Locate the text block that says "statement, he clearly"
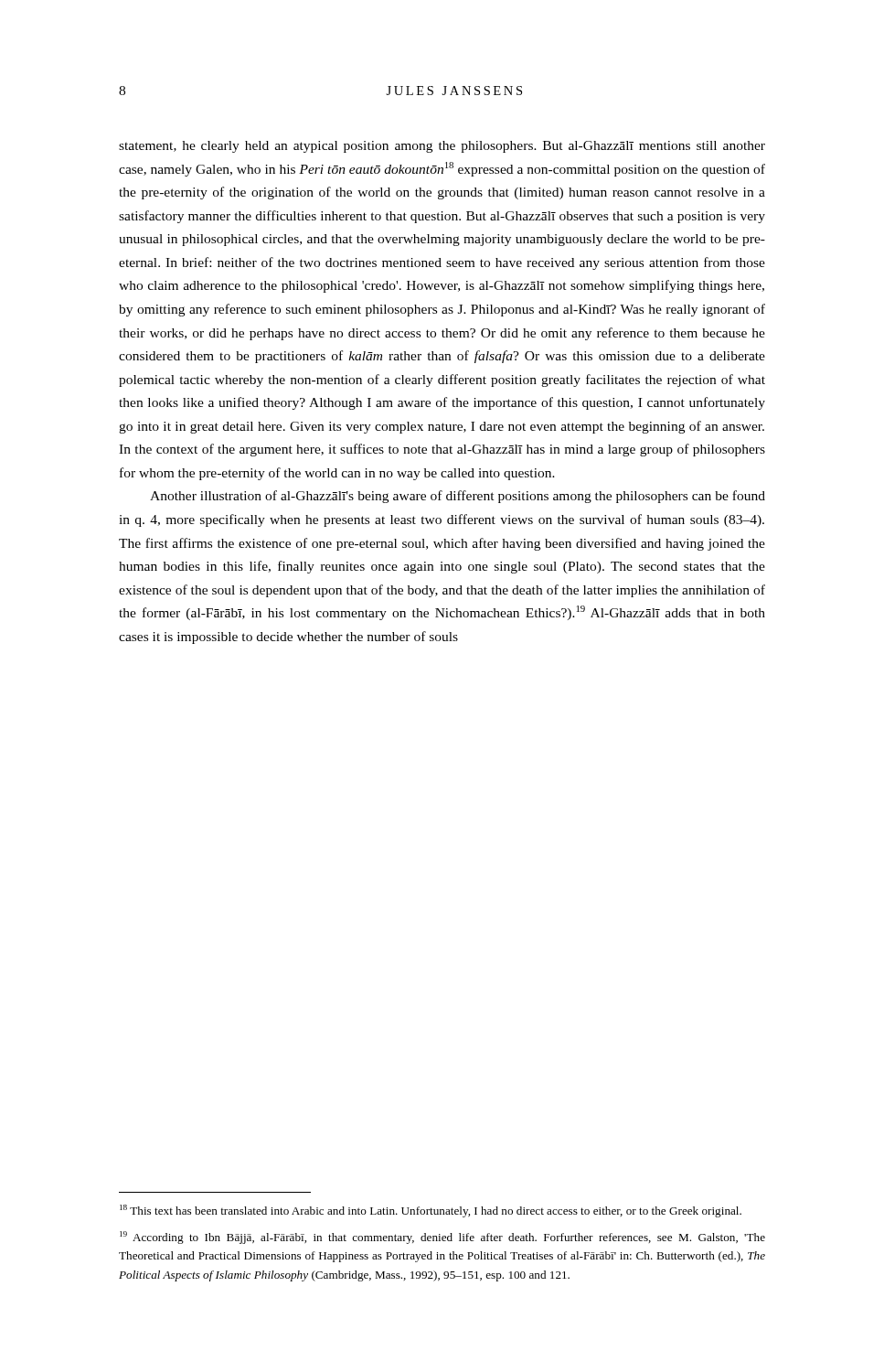This screenshot has height=1372, width=884. (442, 309)
